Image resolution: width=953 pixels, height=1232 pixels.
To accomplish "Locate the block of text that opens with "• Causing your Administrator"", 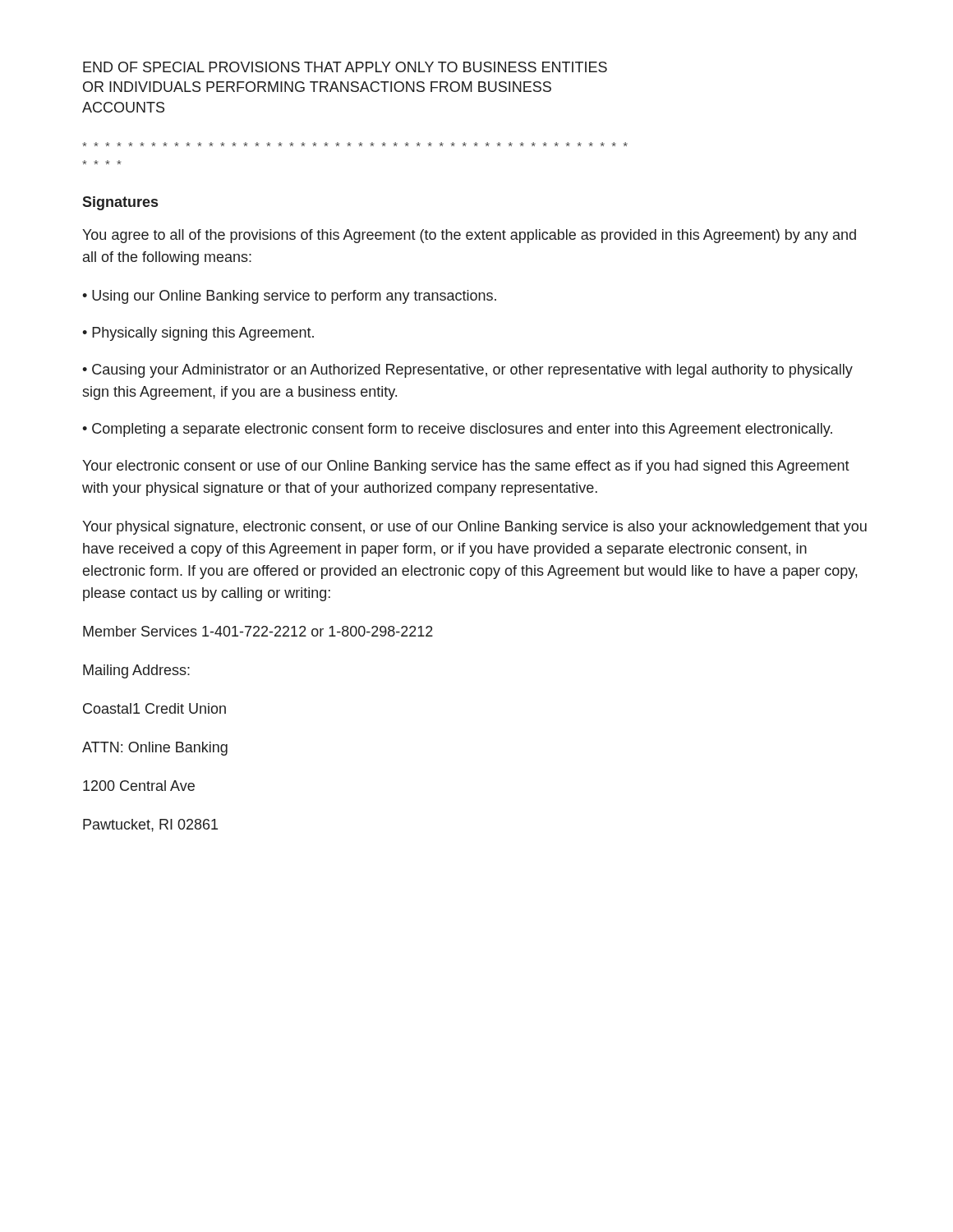I will [467, 381].
